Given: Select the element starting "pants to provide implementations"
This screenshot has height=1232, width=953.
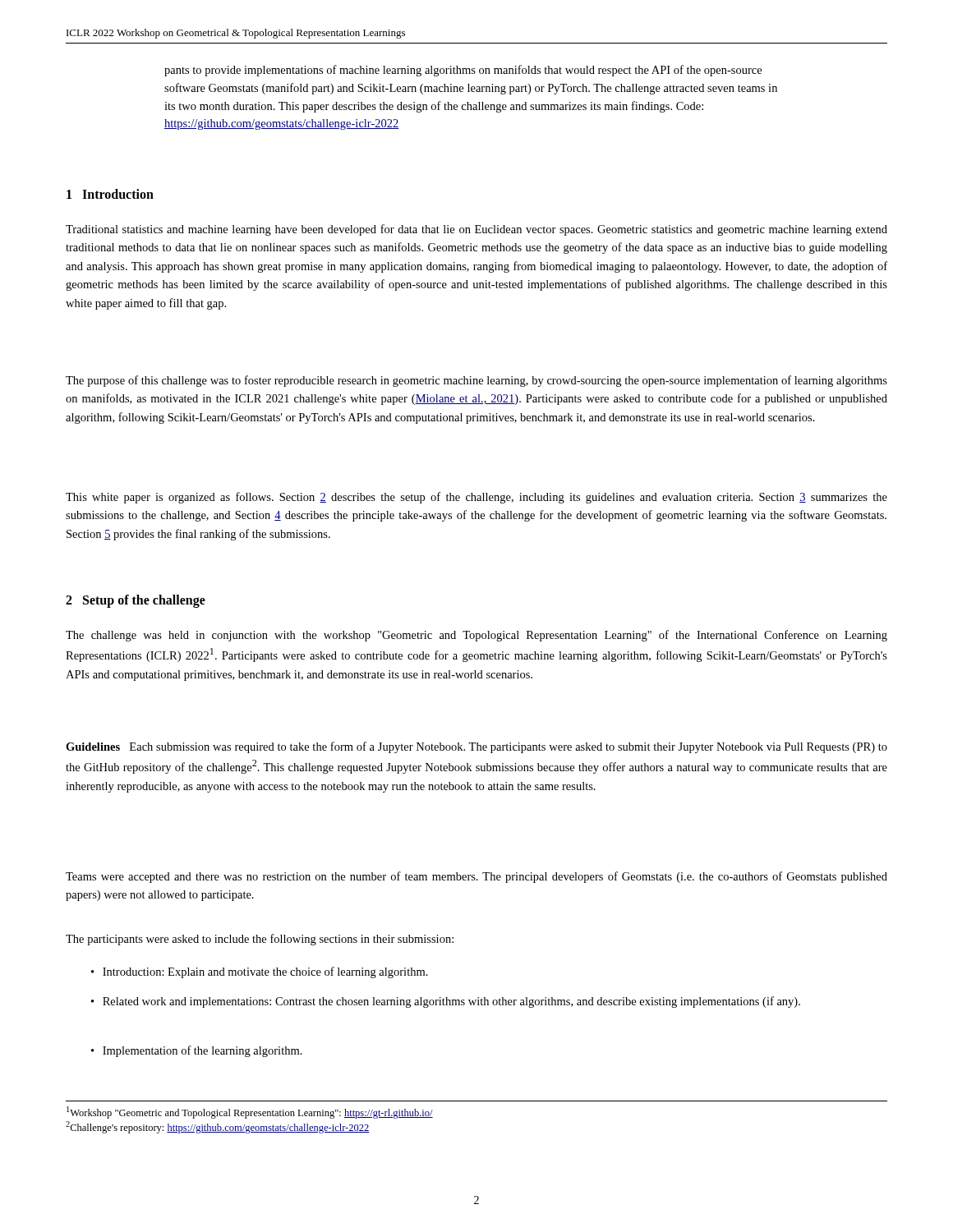Looking at the screenshot, I should click(471, 97).
